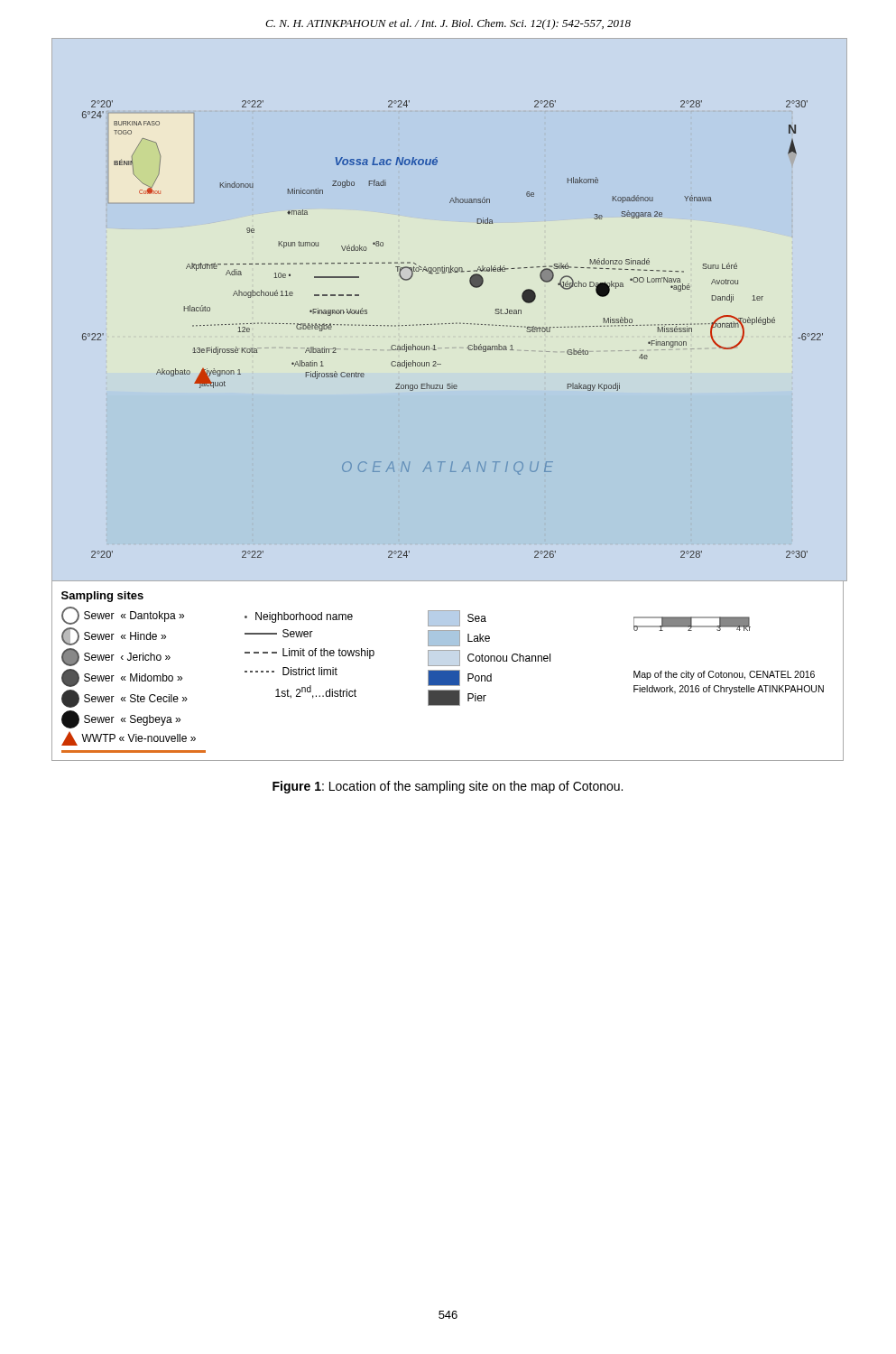
Task: Locate the map
Action: pos(448,399)
